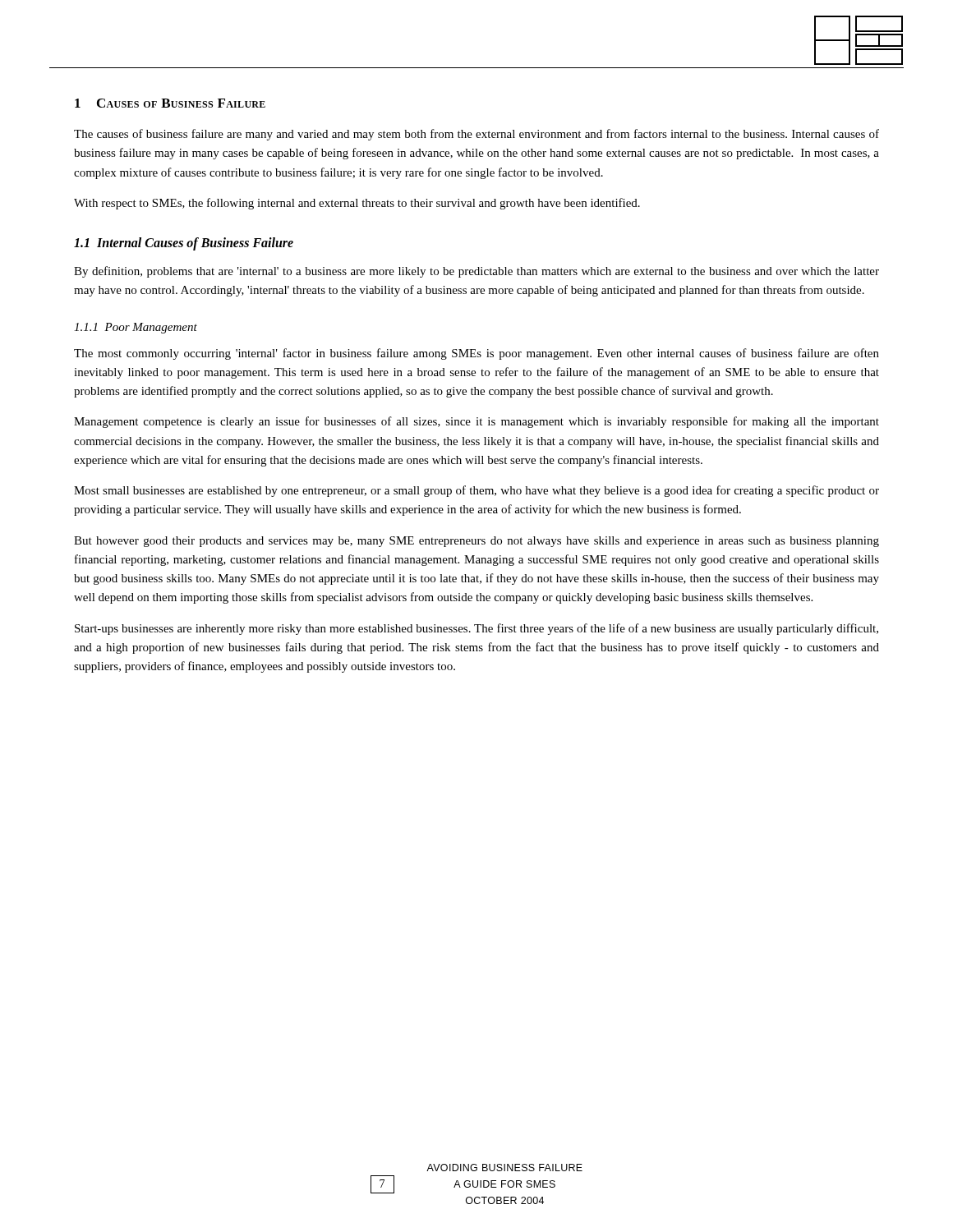
Task: Point to the region starting "But however good their products and"
Action: point(476,569)
